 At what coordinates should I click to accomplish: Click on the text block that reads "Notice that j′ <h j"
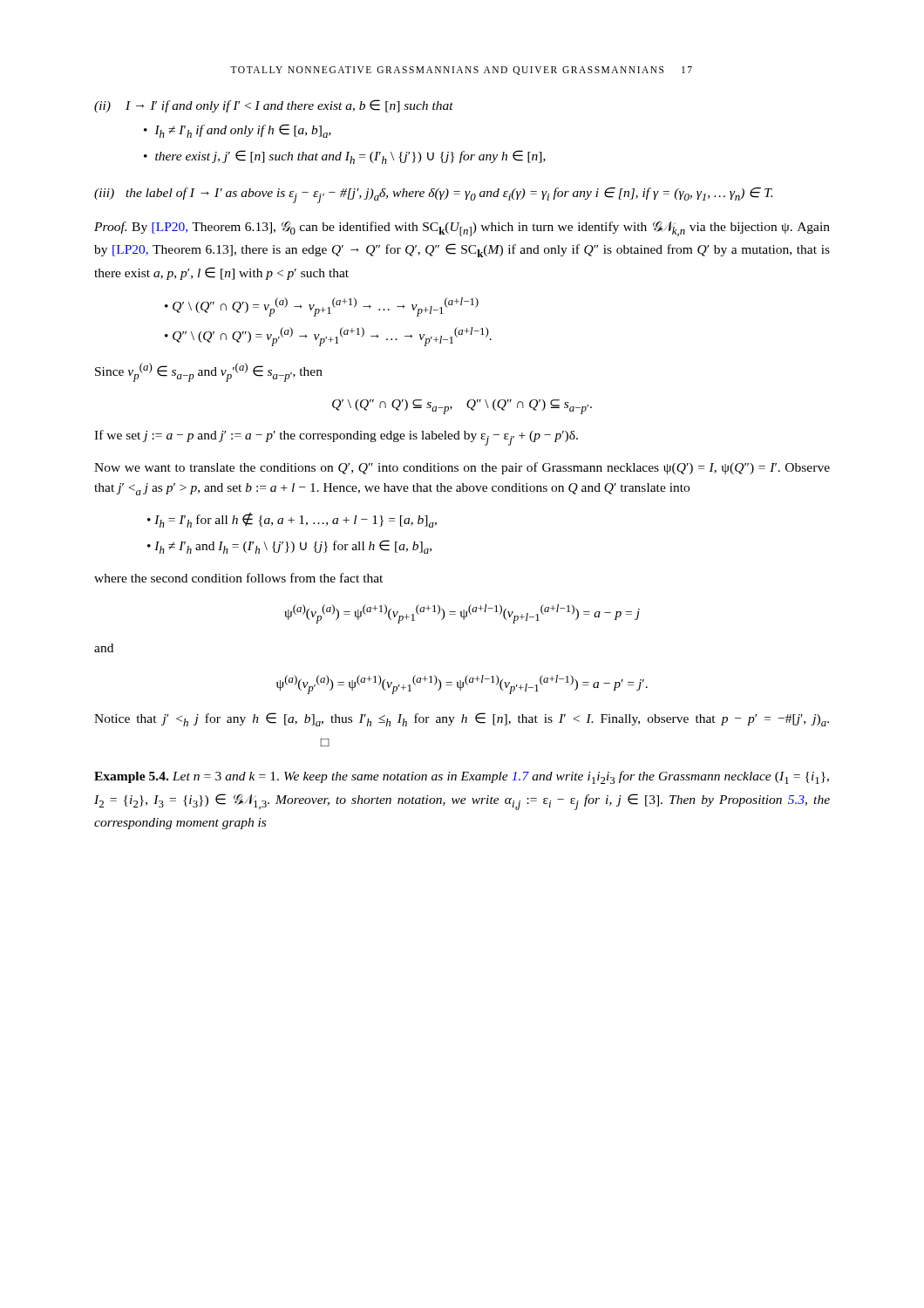point(462,730)
